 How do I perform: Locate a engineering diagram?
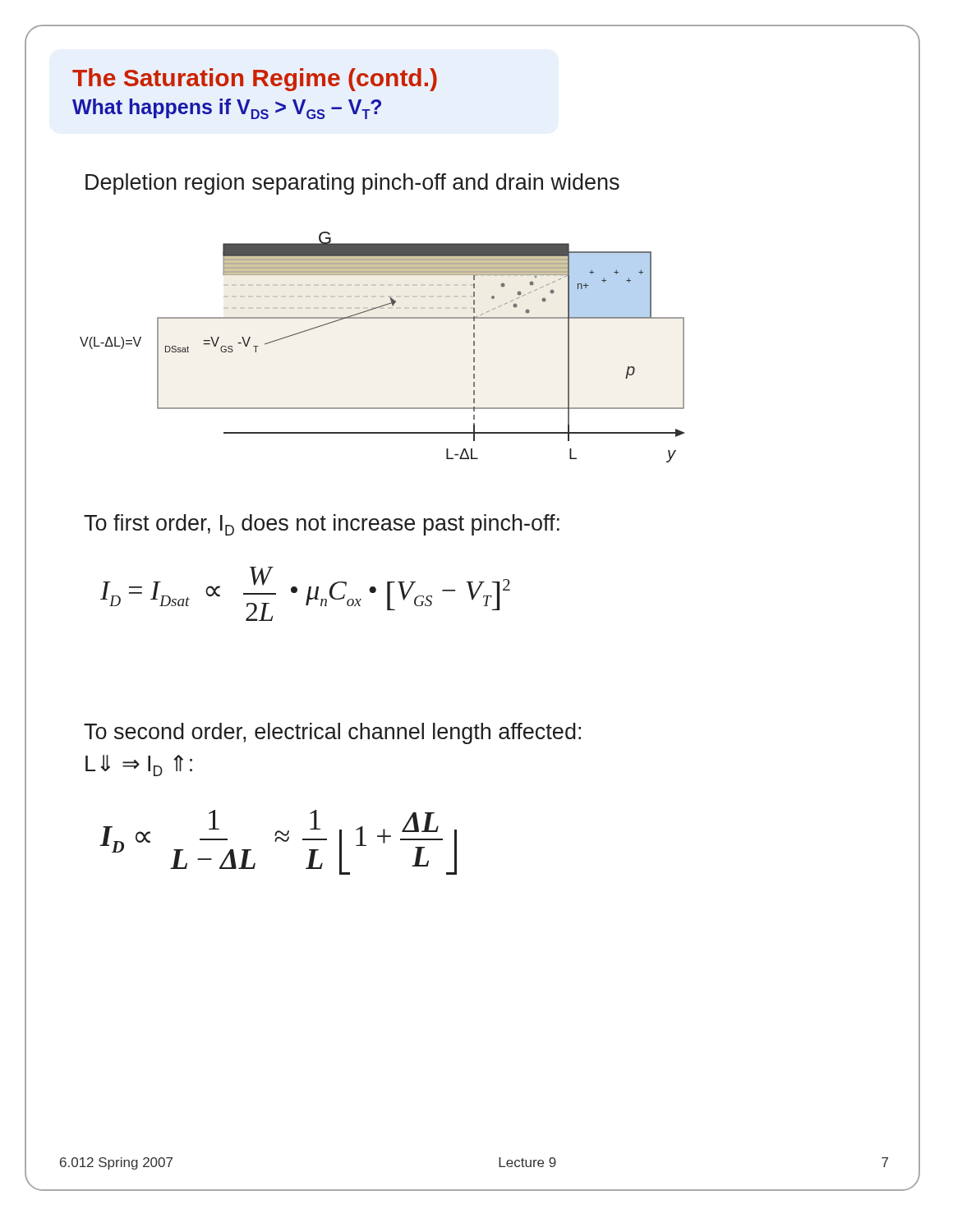[412, 359]
